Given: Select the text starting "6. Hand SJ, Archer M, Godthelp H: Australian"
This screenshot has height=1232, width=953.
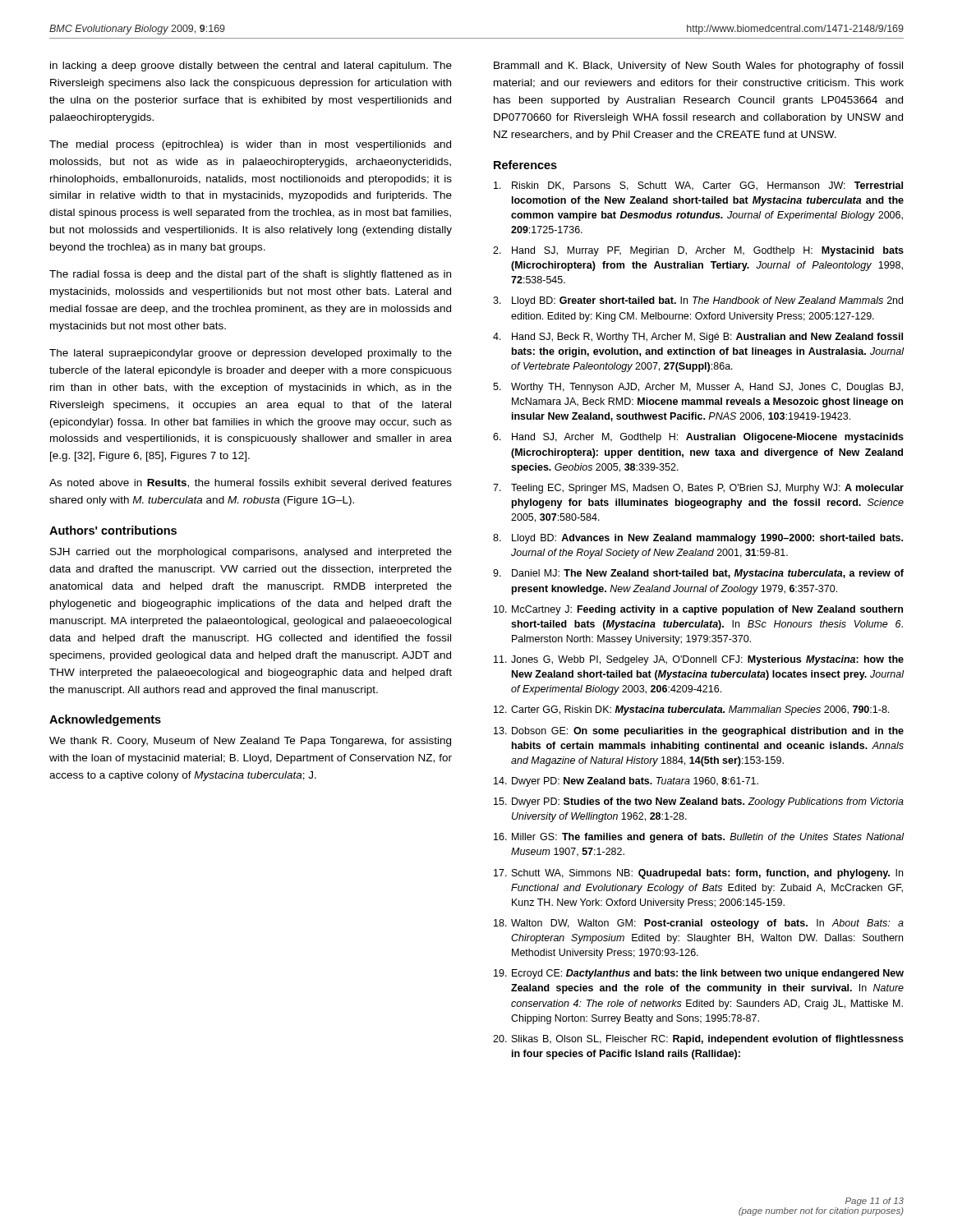Looking at the screenshot, I should tap(698, 452).
